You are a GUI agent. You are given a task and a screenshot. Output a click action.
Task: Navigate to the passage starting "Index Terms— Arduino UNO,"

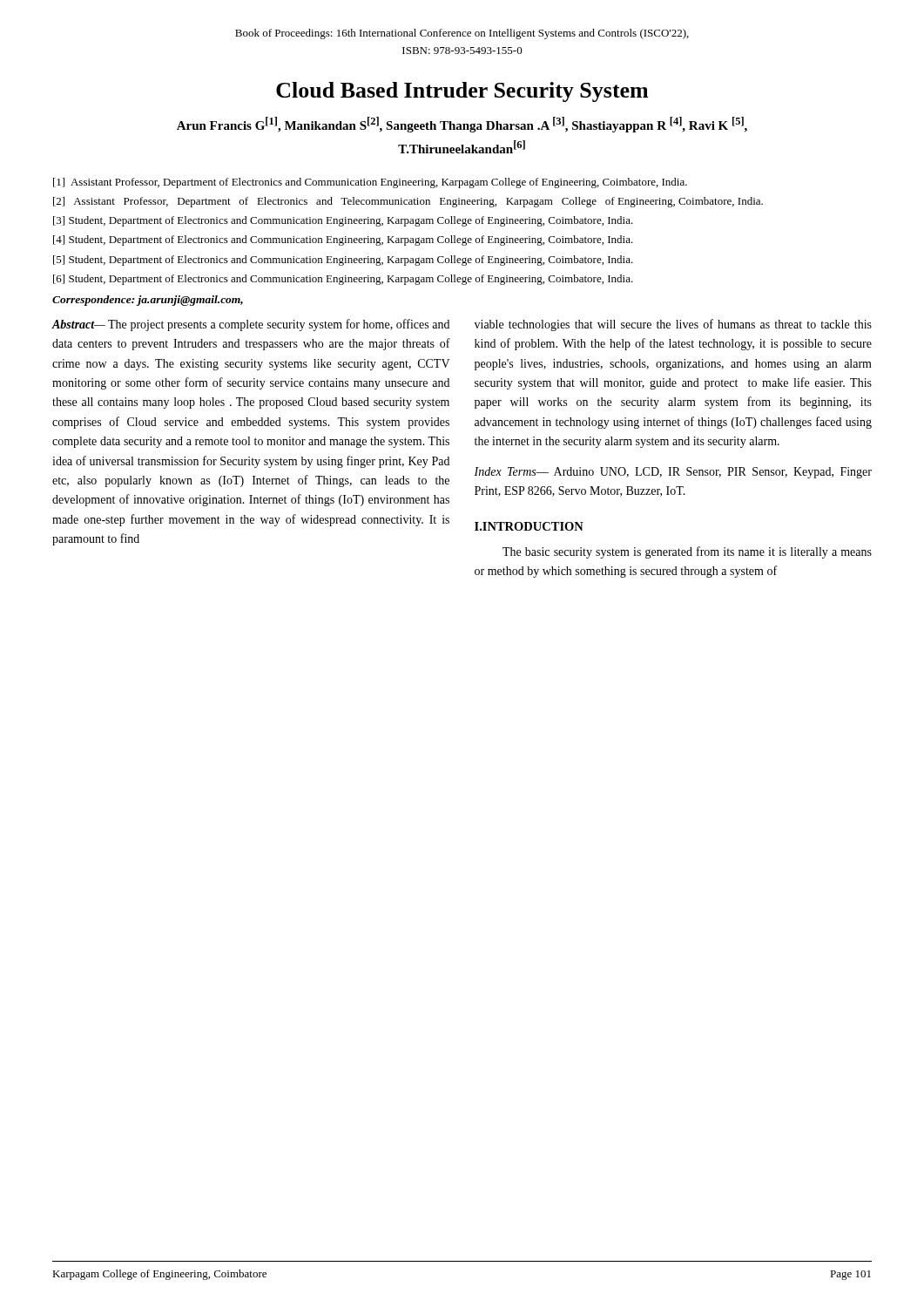click(673, 481)
